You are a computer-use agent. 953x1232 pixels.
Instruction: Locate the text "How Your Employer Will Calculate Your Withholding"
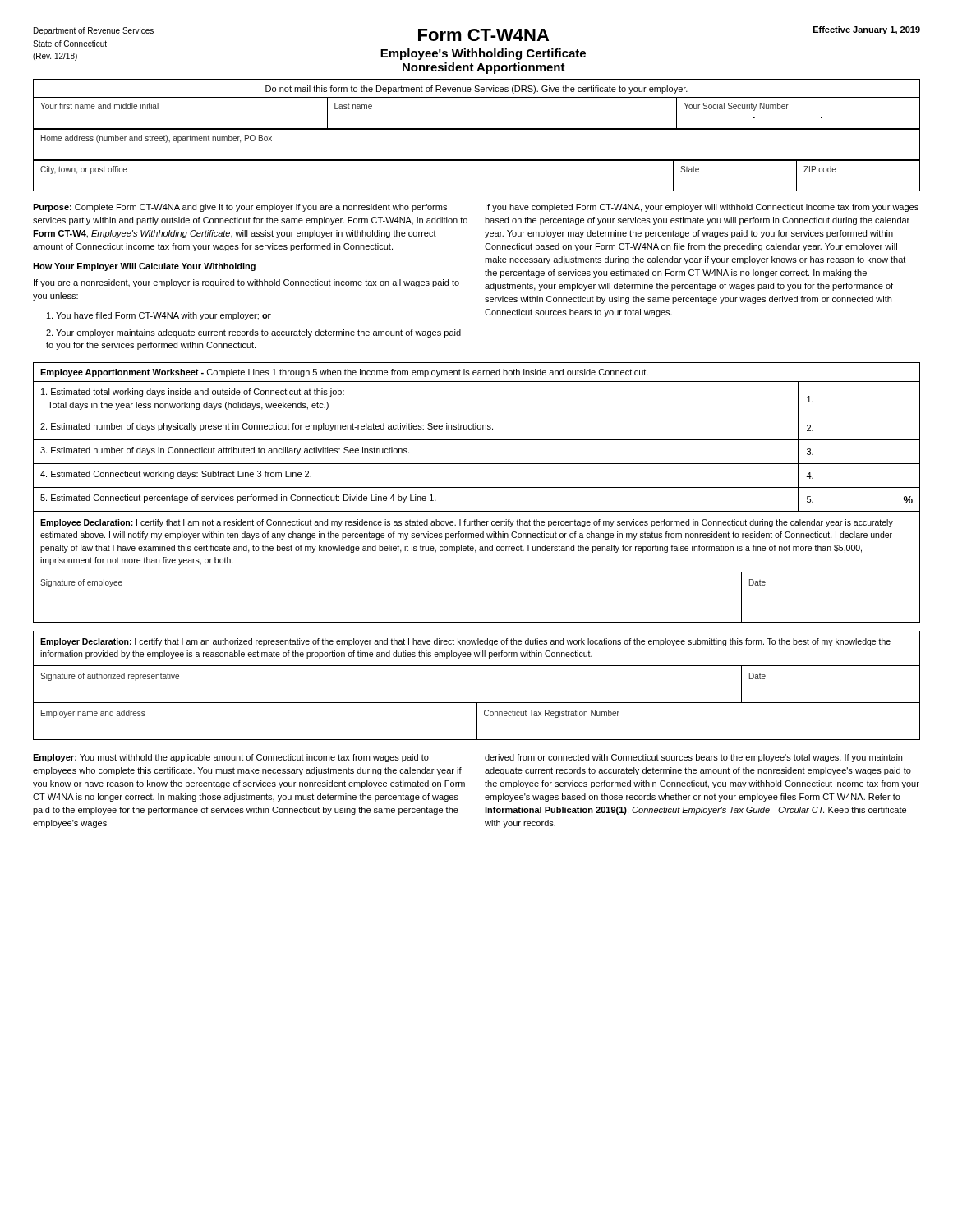click(144, 266)
